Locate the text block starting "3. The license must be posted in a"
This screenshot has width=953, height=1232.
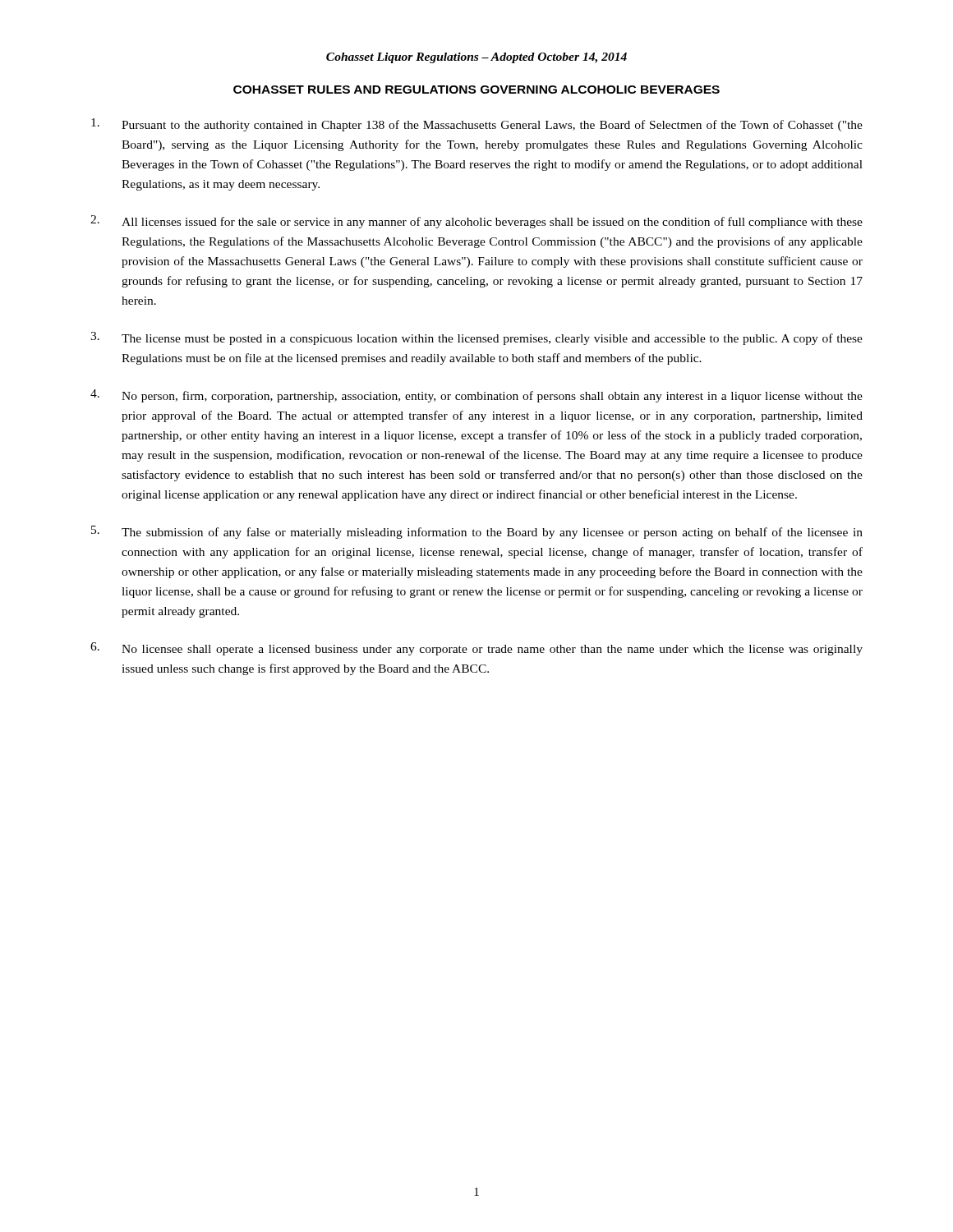[476, 348]
